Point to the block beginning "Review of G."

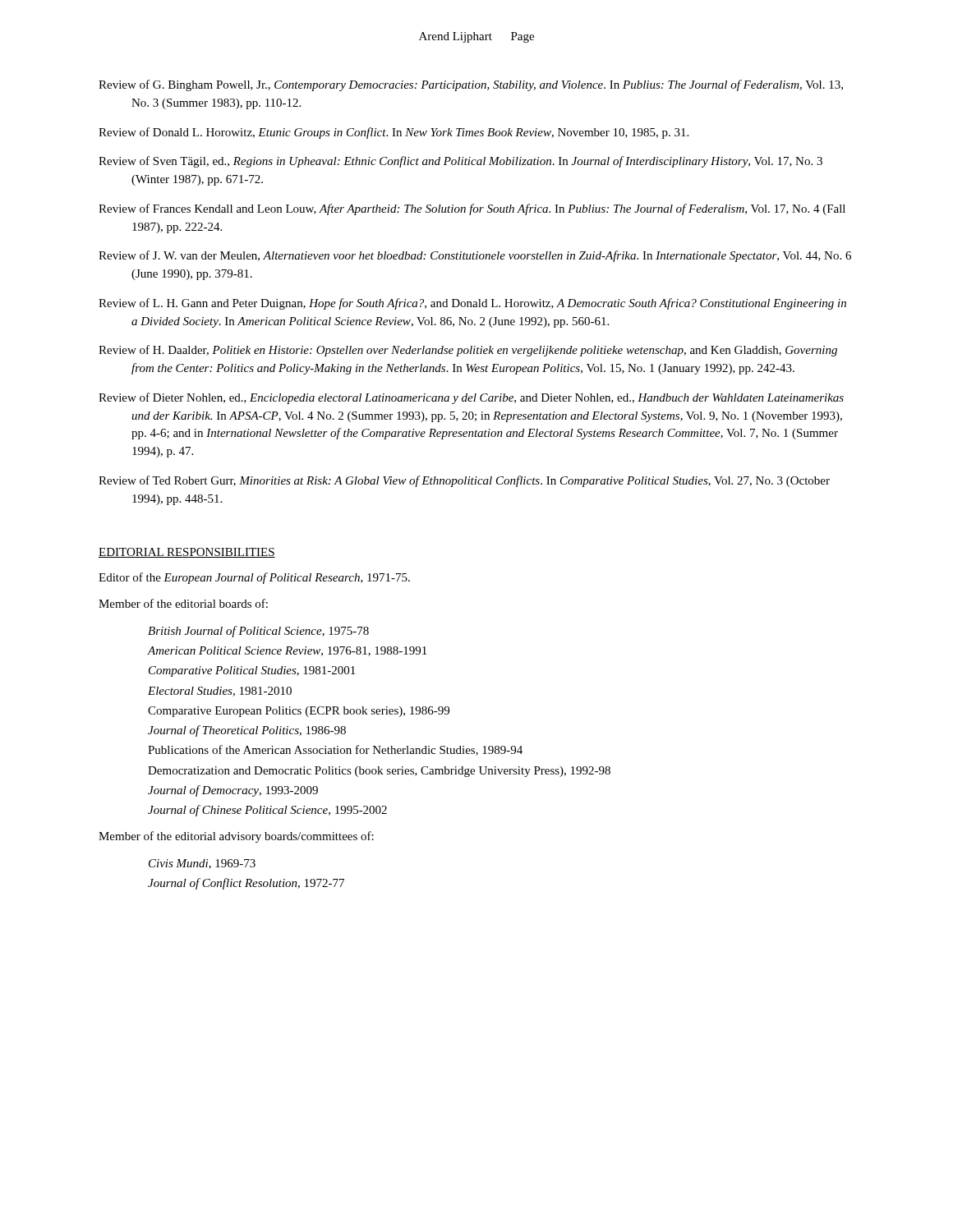[x=471, y=94]
